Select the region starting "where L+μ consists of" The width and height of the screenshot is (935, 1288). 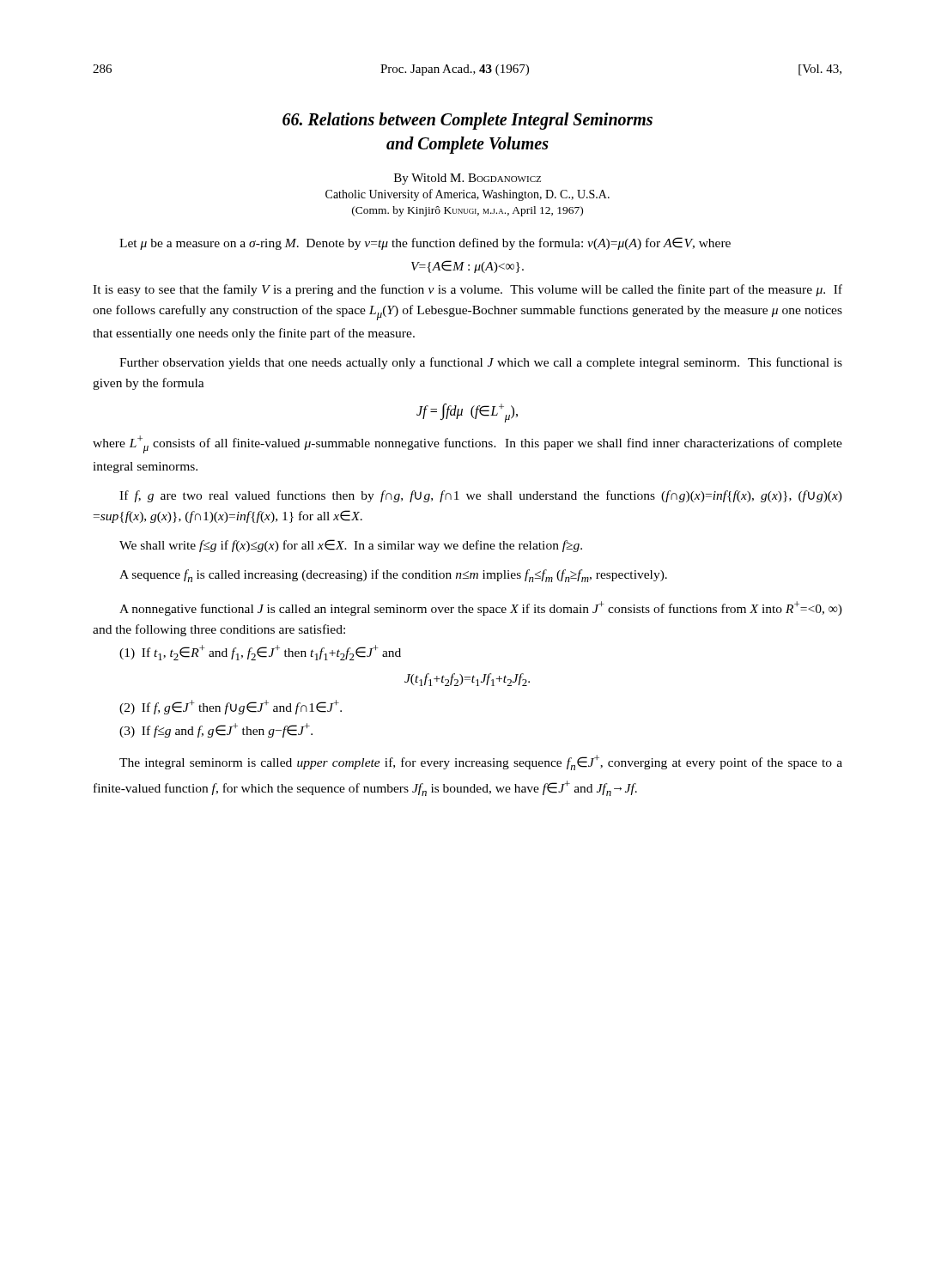click(468, 452)
